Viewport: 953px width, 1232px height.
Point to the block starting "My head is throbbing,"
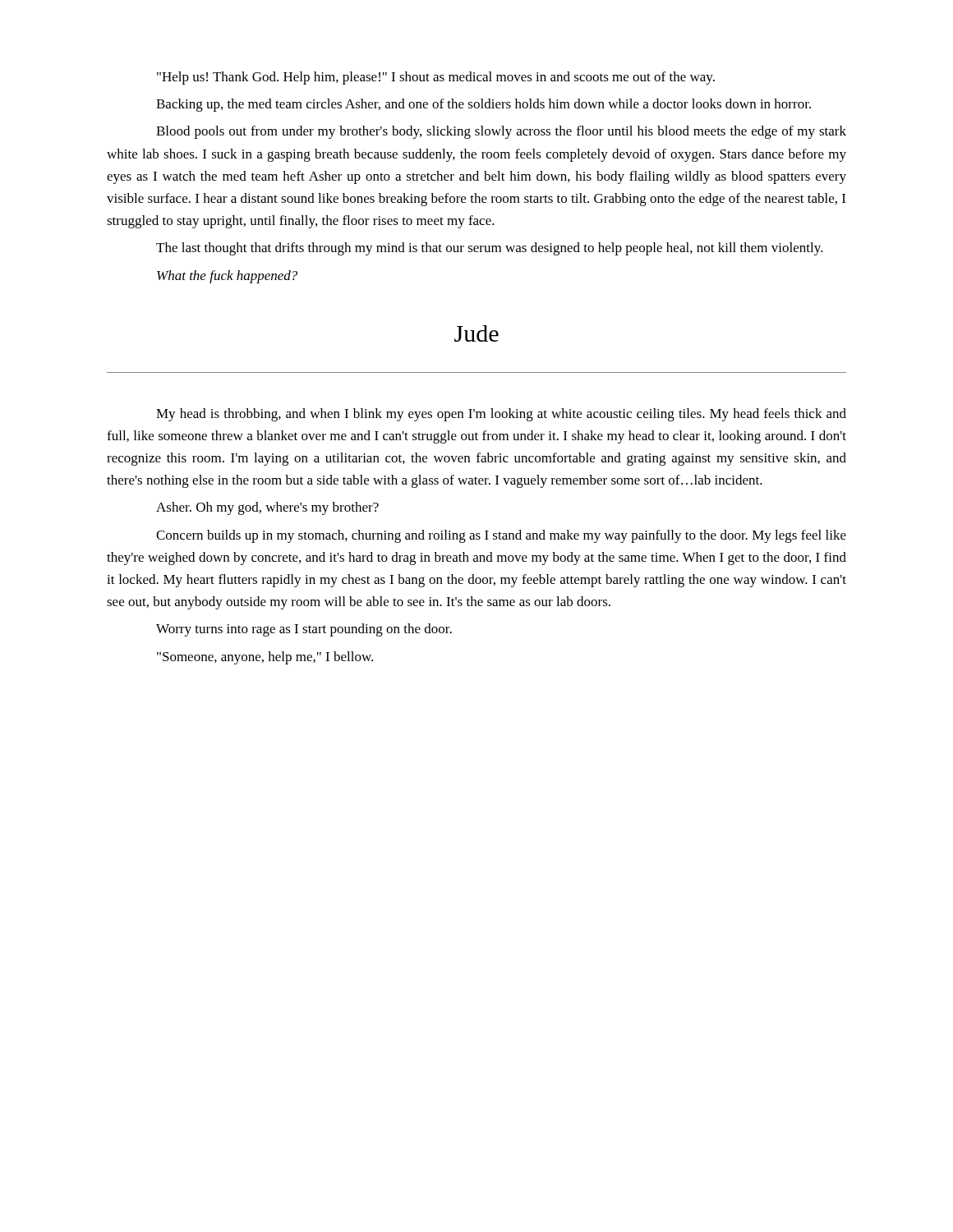476,535
